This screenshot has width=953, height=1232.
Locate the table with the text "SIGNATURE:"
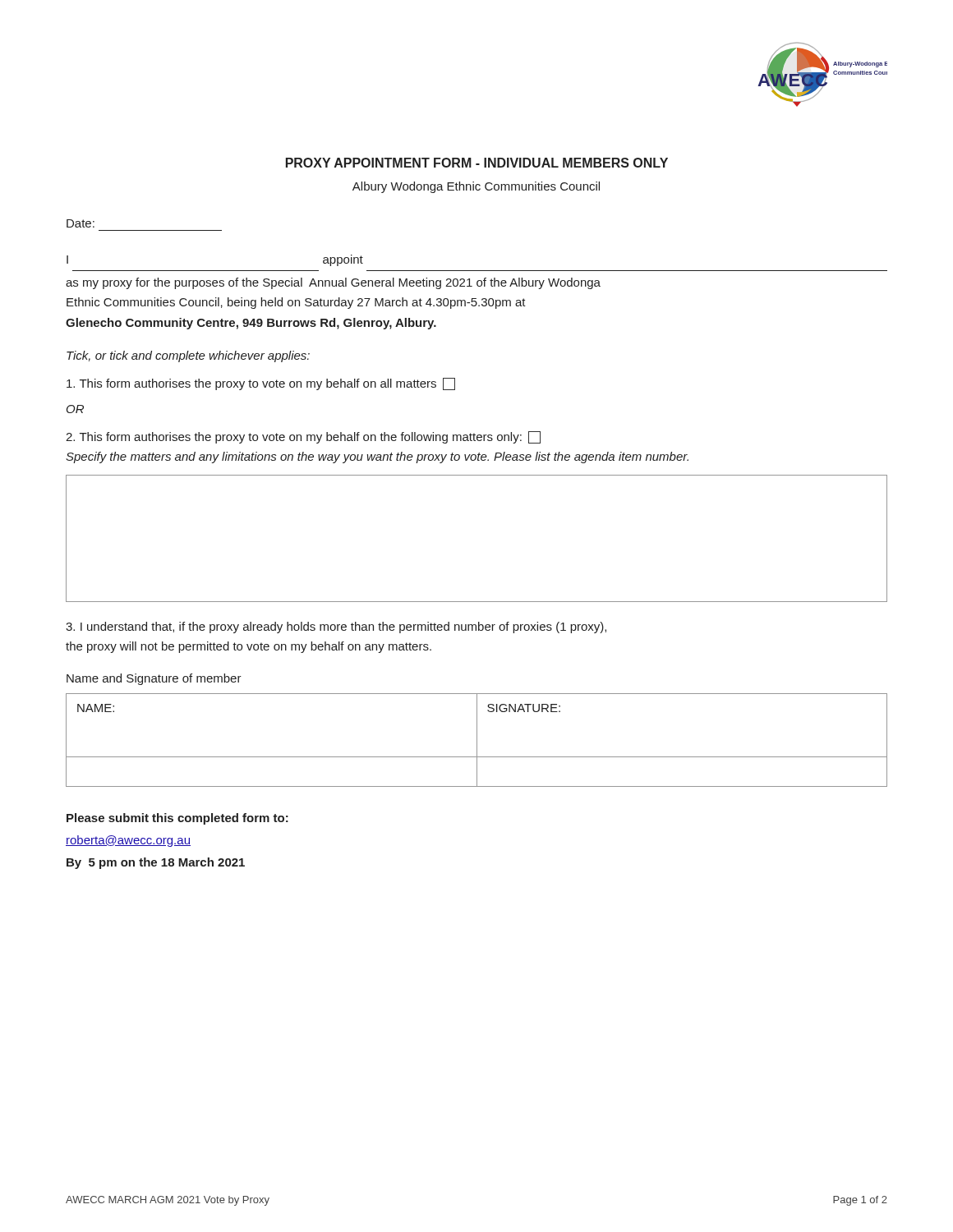coord(476,740)
